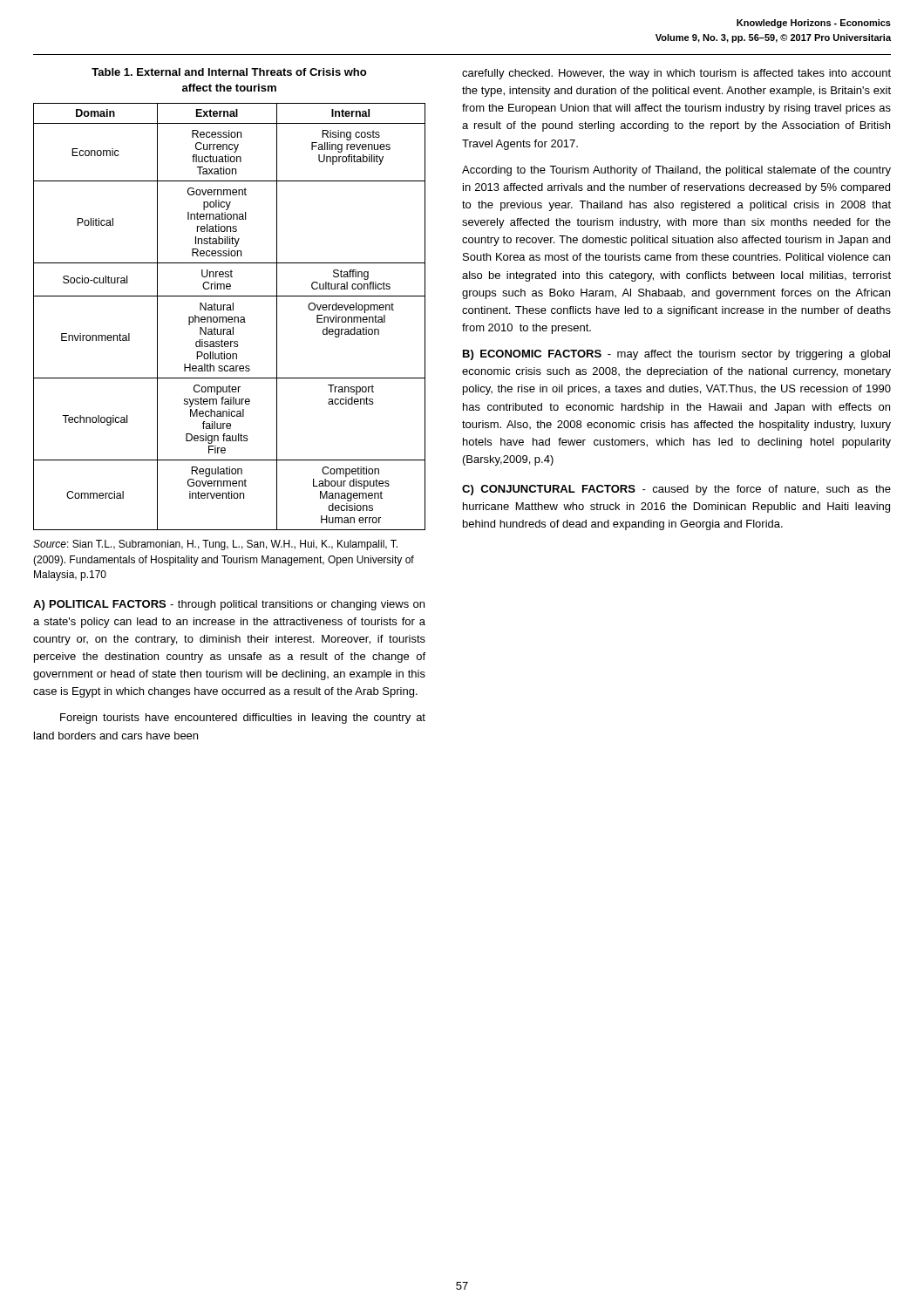Select the table that reads "Unrest Crime"
This screenshot has width=924, height=1308.
click(x=229, y=317)
